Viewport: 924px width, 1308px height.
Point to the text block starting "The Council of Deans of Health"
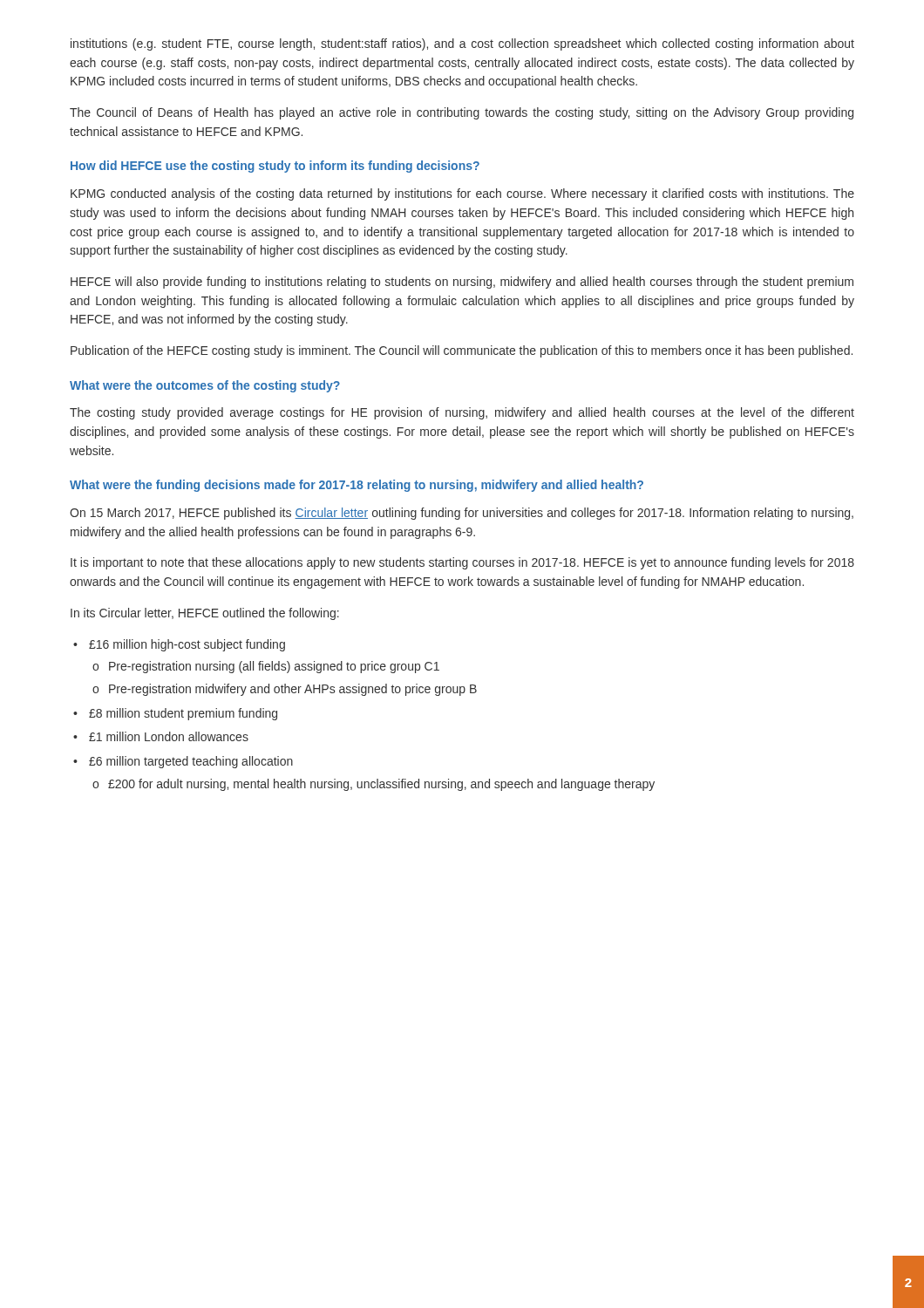(x=462, y=123)
